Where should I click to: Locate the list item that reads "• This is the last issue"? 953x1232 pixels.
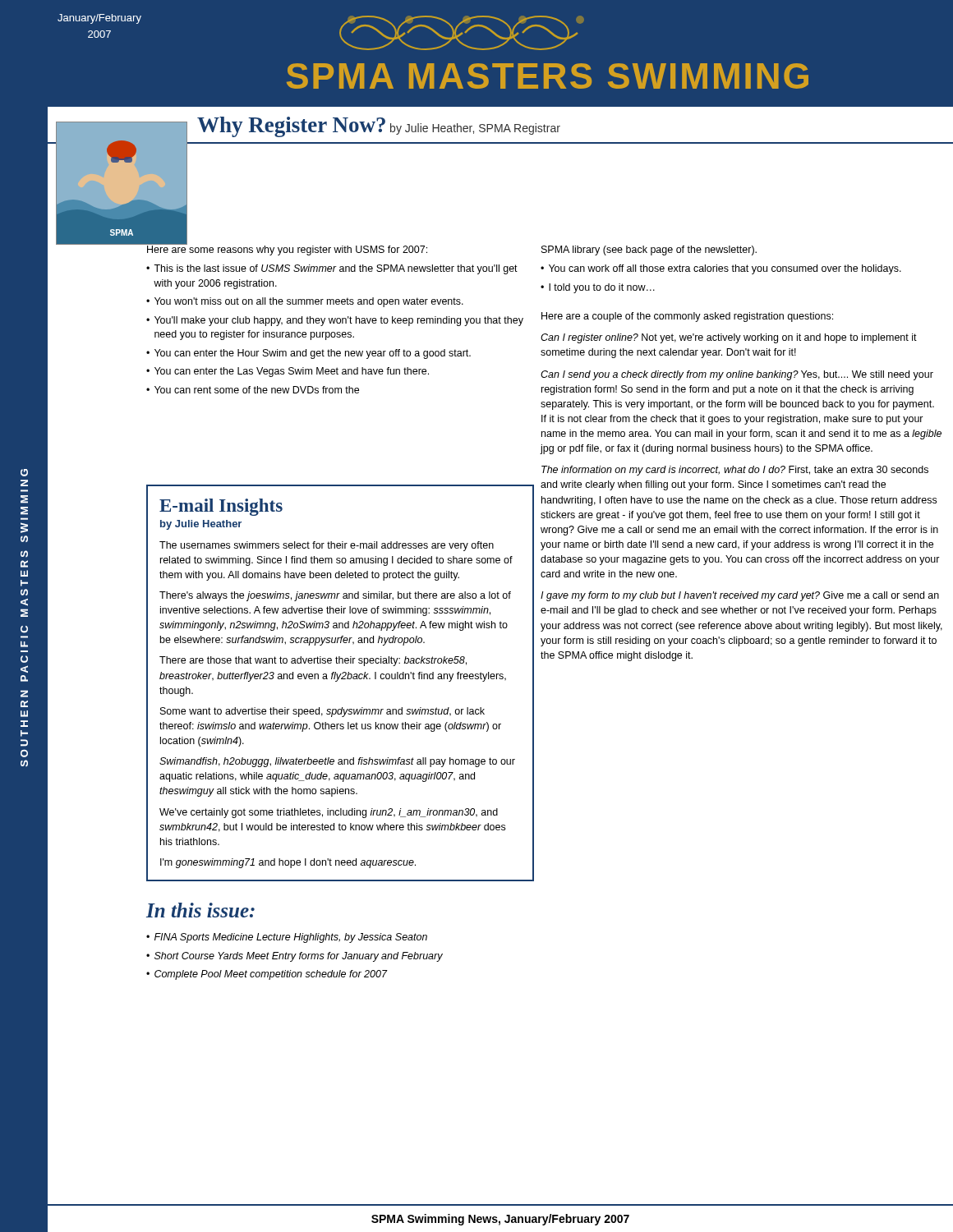(x=340, y=277)
